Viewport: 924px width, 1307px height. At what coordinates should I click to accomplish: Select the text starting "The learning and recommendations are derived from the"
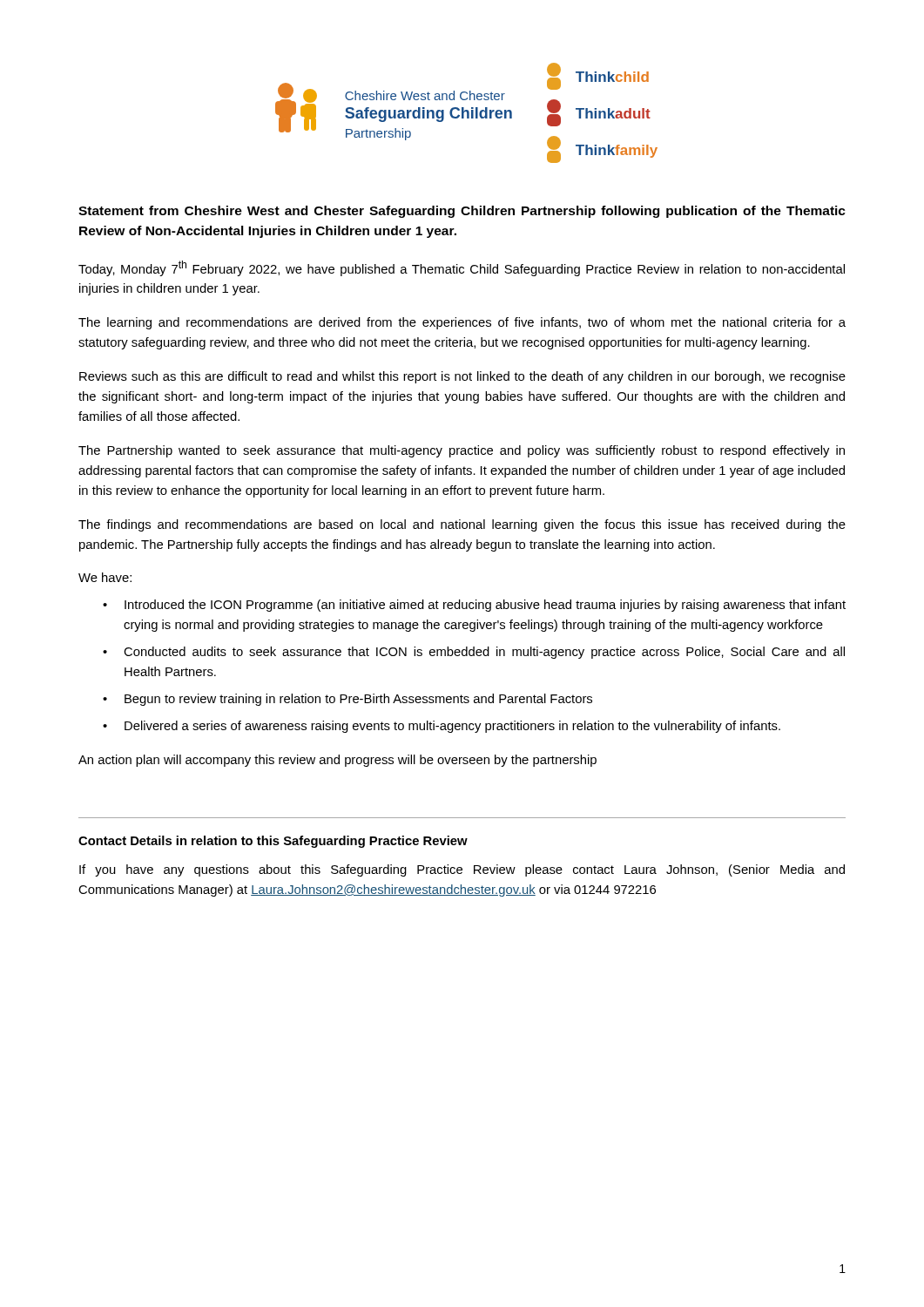462,333
